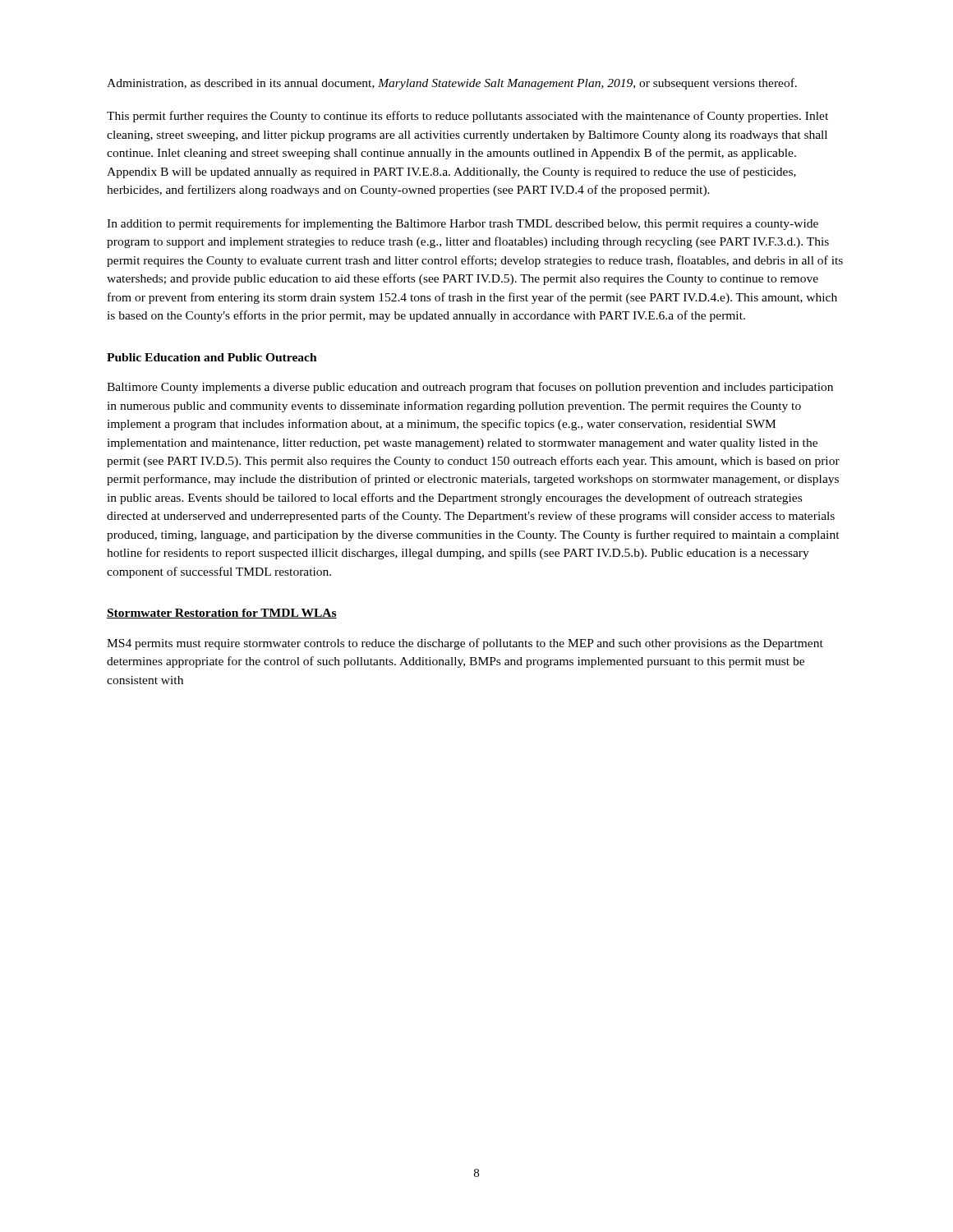Select the block starting "Administration, as described in its"
This screenshot has width=953, height=1232.
pos(452,83)
